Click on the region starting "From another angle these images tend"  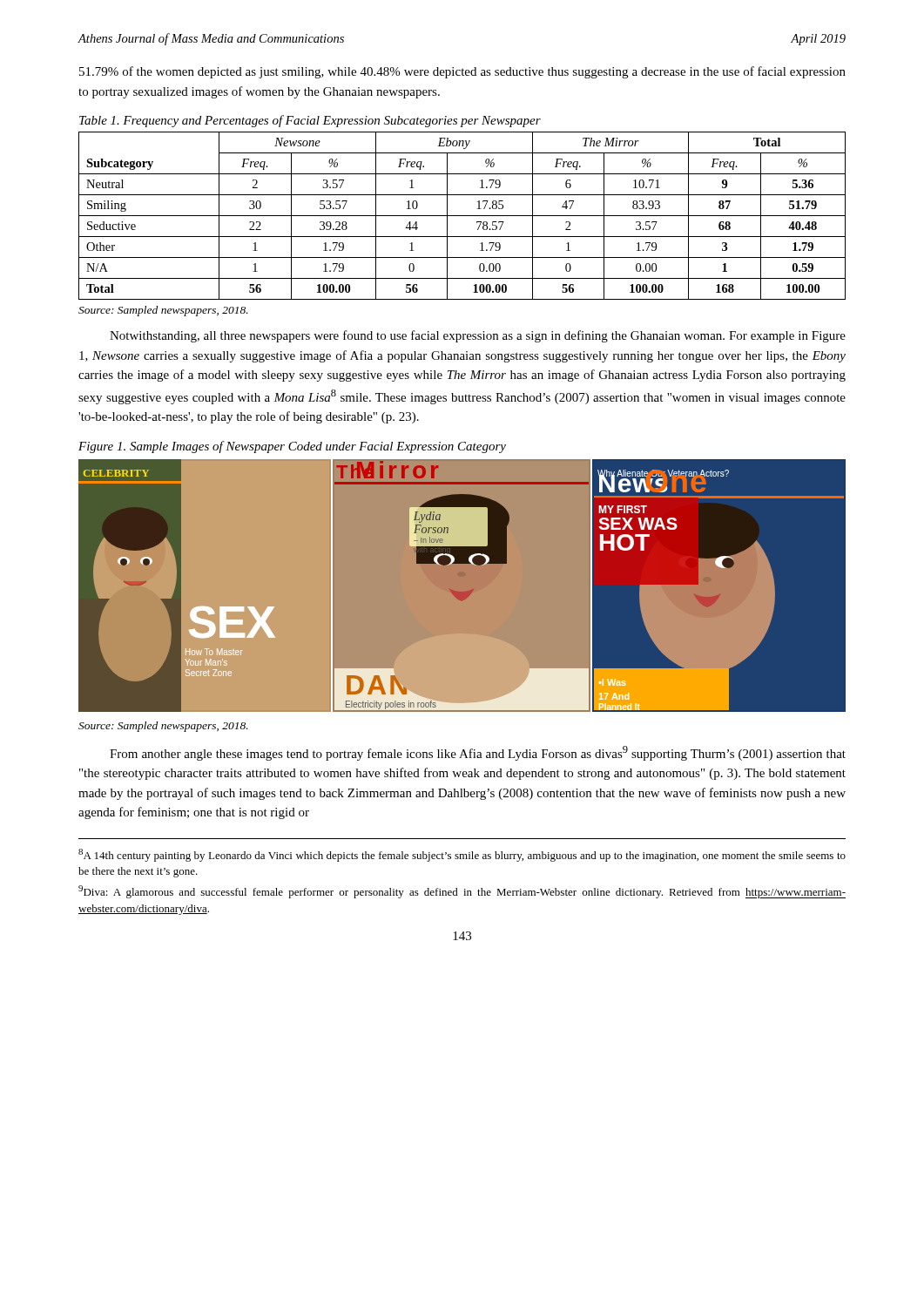pos(462,782)
